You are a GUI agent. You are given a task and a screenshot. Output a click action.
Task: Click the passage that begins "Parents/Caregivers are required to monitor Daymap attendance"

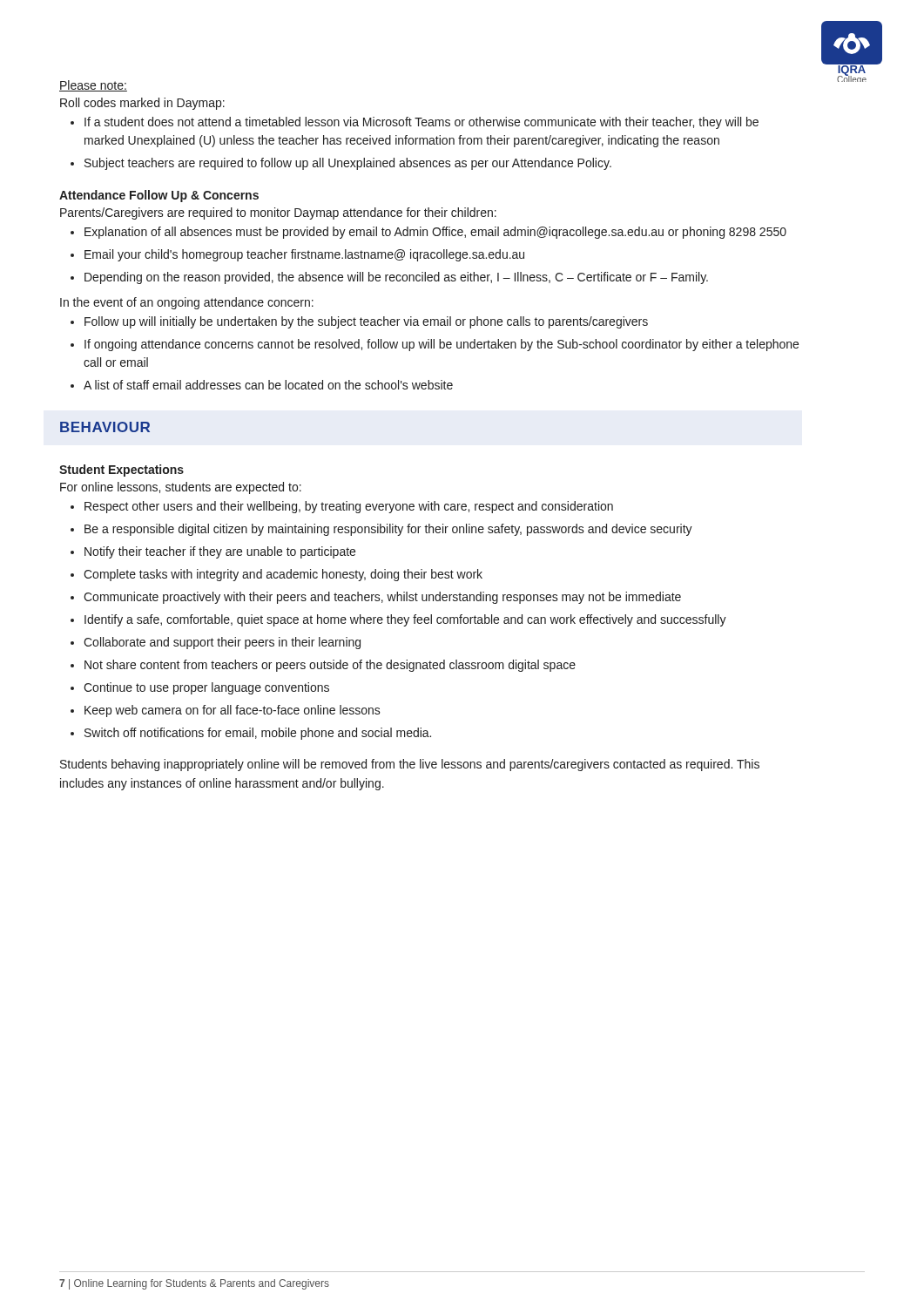coord(278,213)
